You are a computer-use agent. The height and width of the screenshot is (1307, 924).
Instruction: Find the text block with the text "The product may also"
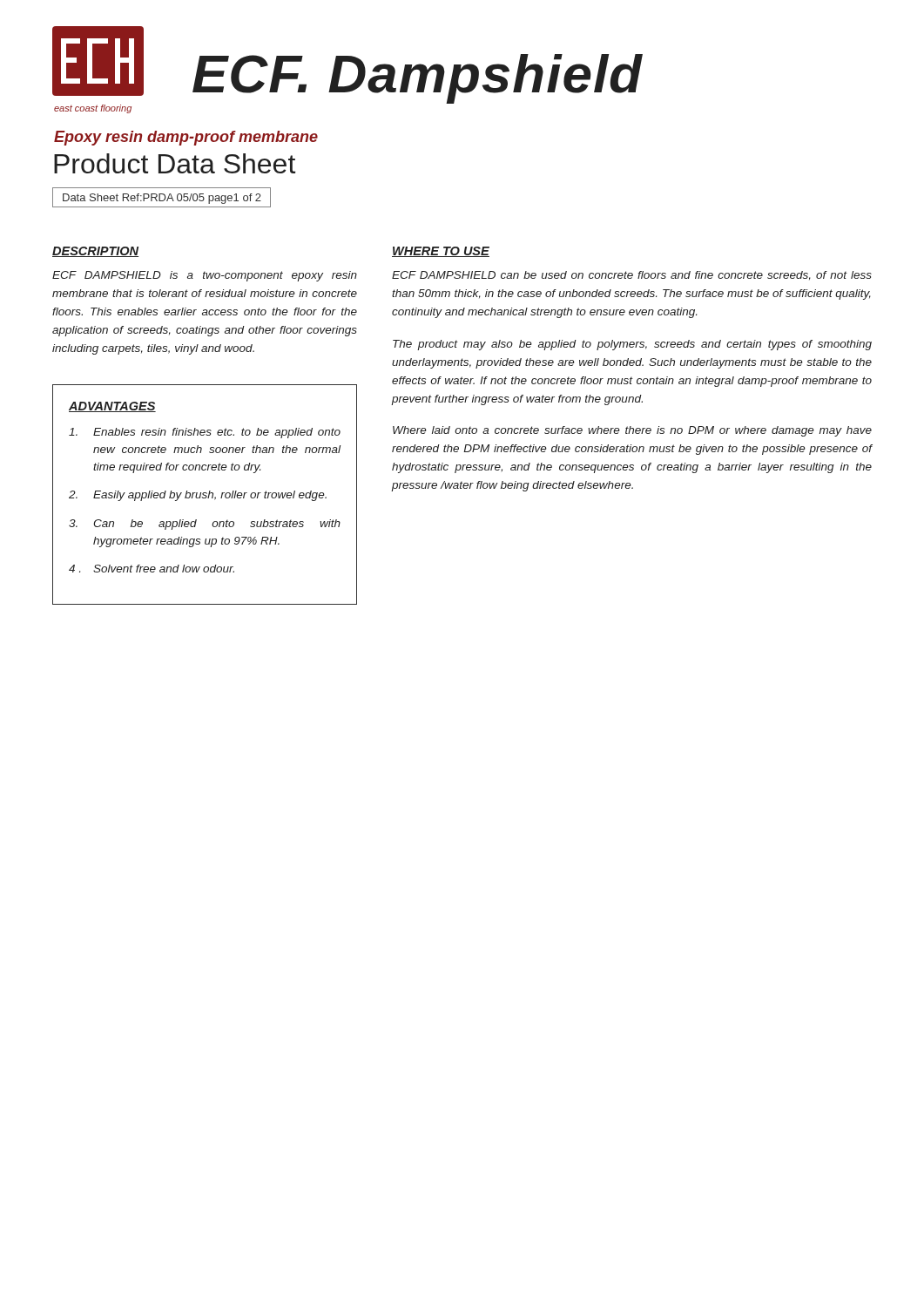point(632,371)
